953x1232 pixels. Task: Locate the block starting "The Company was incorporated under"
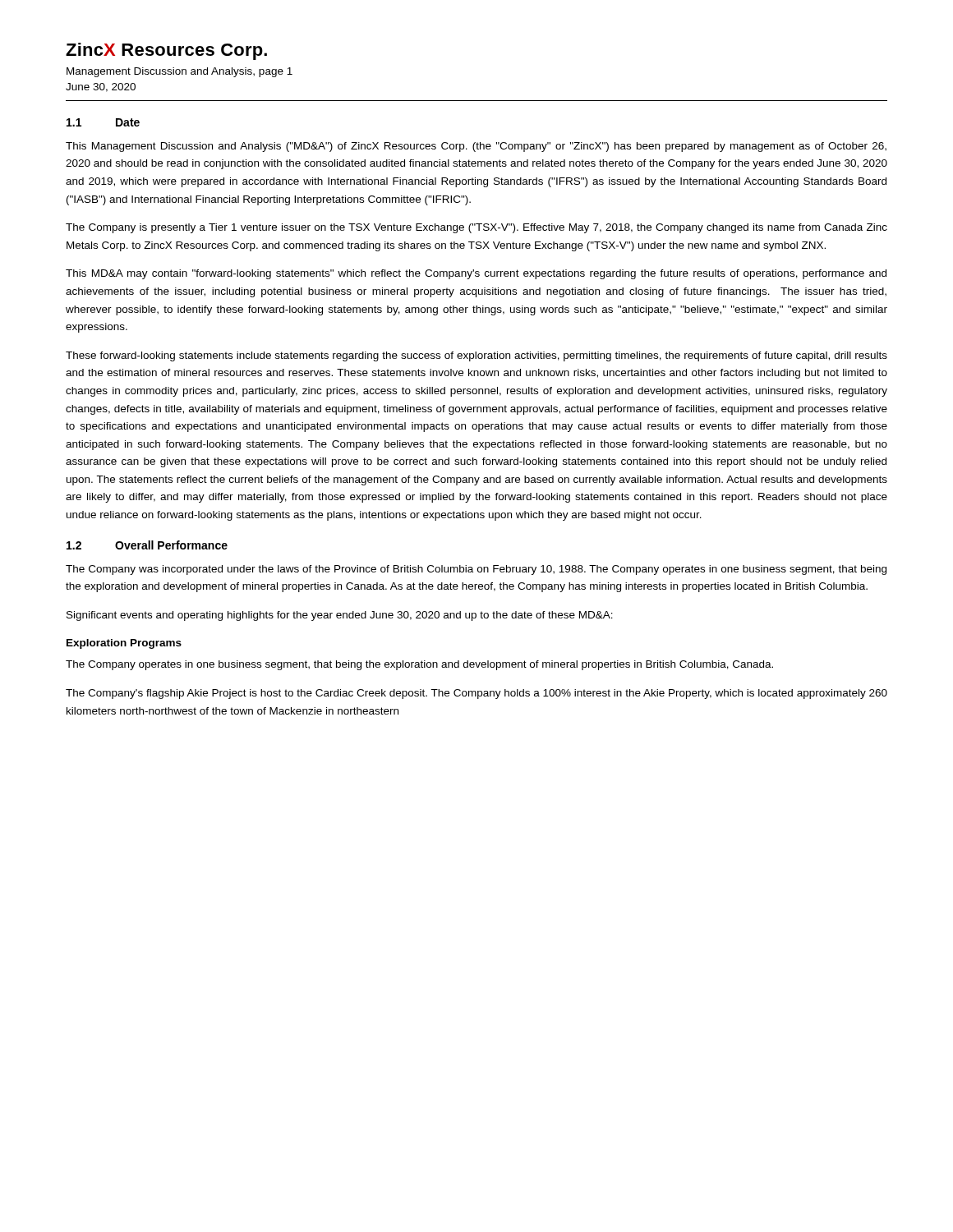coord(476,577)
